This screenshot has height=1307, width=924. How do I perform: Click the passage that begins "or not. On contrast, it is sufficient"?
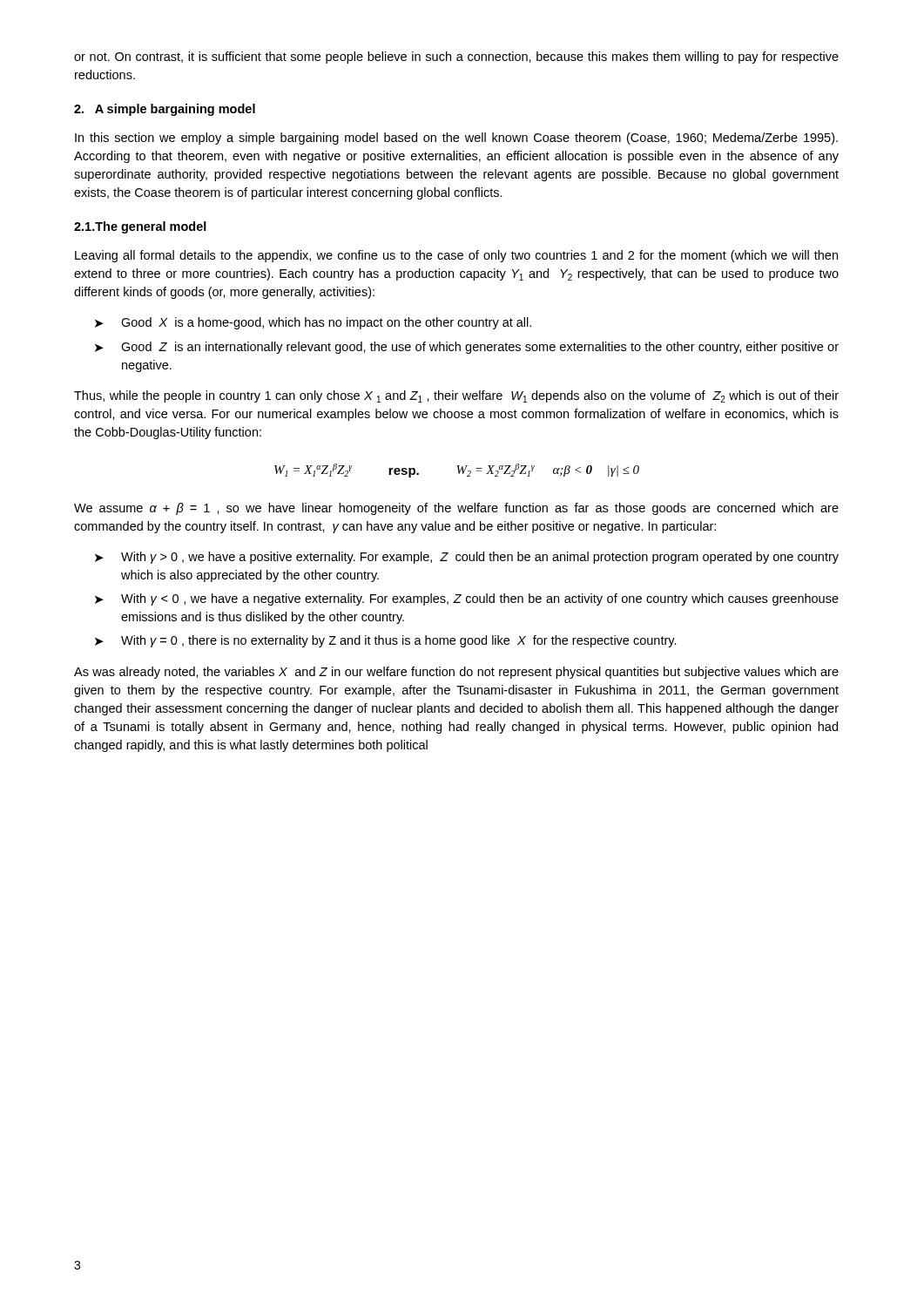click(456, 66)
